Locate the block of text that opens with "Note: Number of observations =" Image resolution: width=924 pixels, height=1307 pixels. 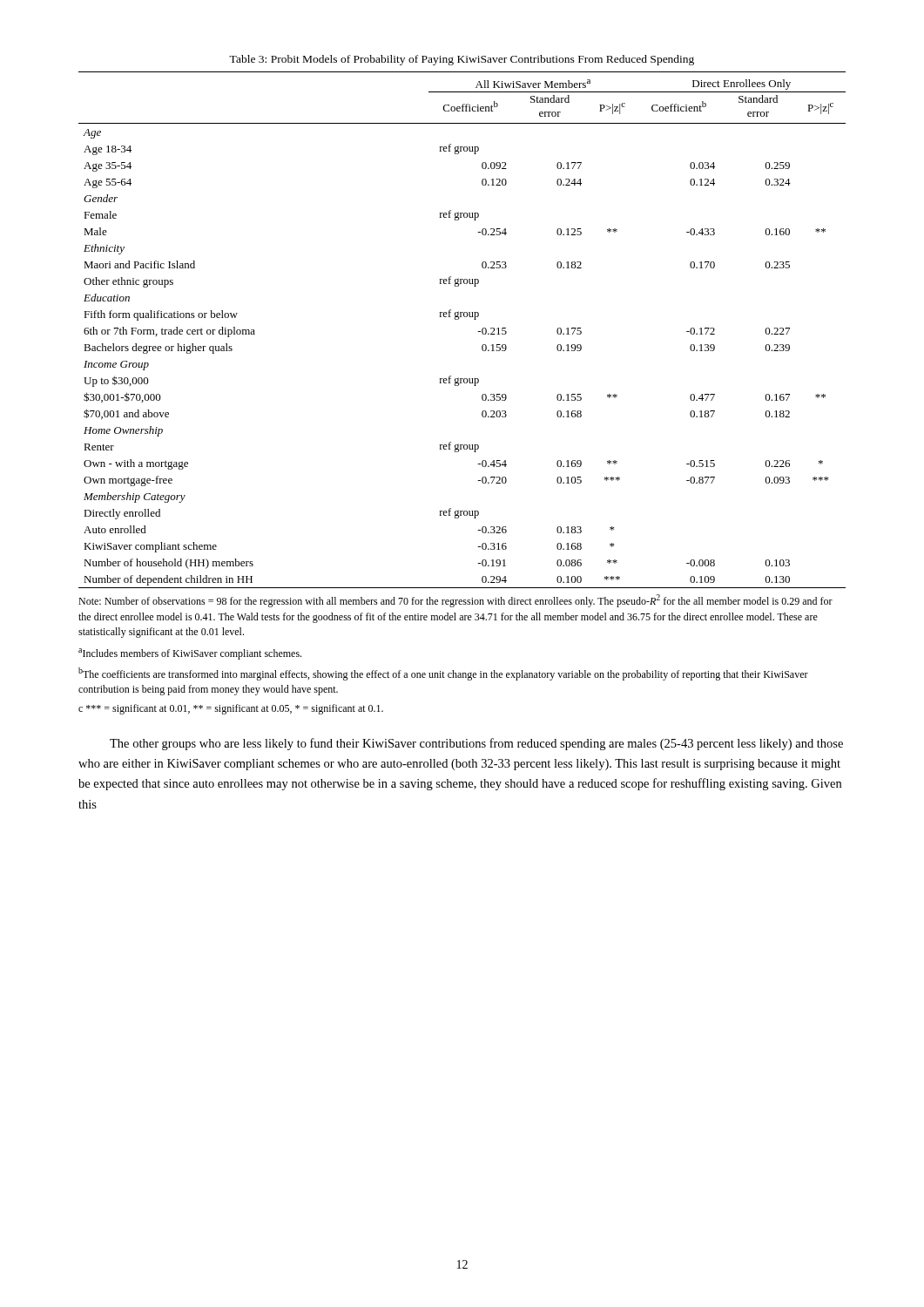coord(455,615)
